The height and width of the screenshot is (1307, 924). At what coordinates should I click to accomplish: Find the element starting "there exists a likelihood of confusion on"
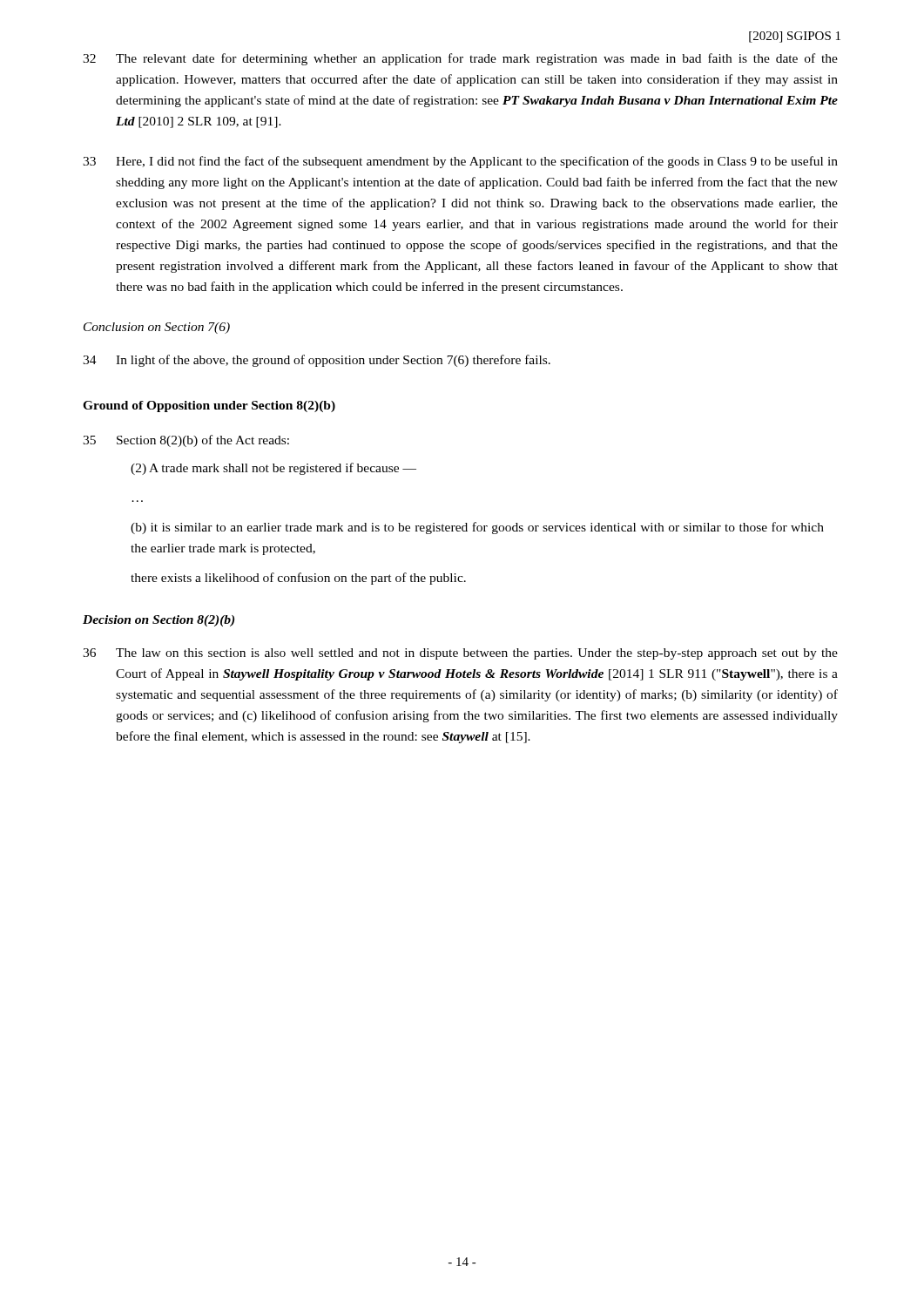coord(299,577)
